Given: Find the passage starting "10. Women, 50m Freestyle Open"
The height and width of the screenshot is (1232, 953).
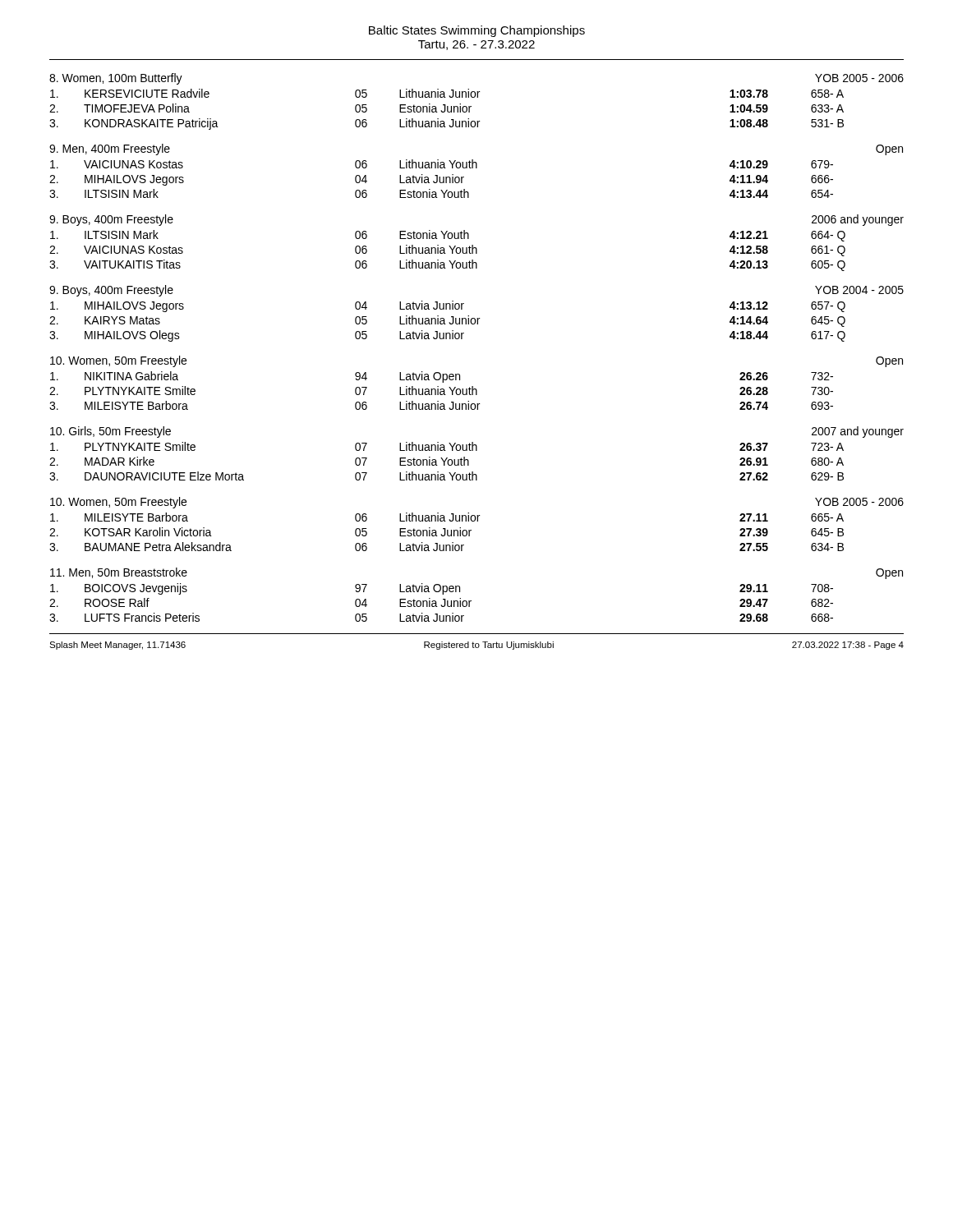Looking at the screenshot, I should tap(117, 360).
